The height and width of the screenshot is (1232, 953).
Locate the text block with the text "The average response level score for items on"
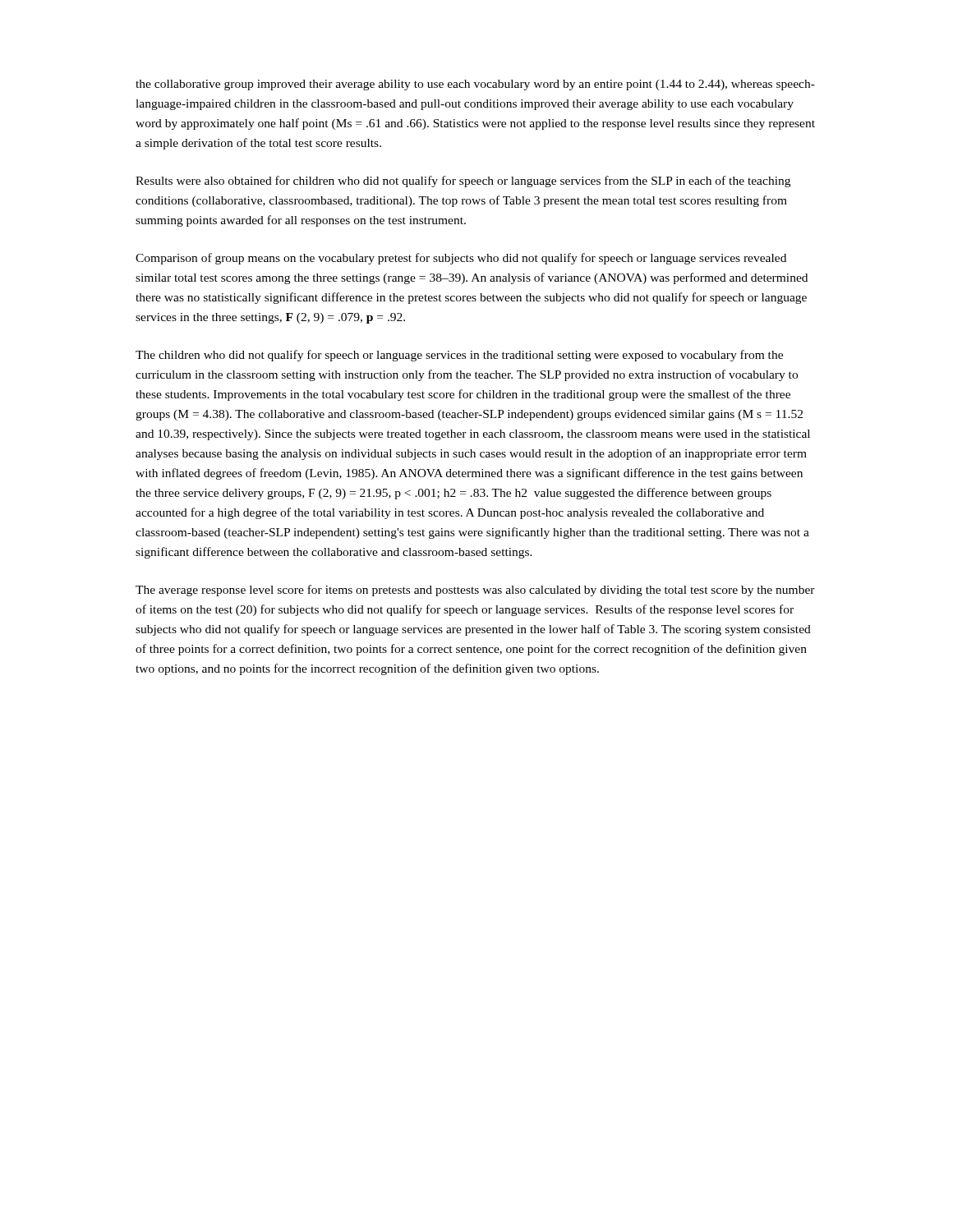tap(475, 629)
